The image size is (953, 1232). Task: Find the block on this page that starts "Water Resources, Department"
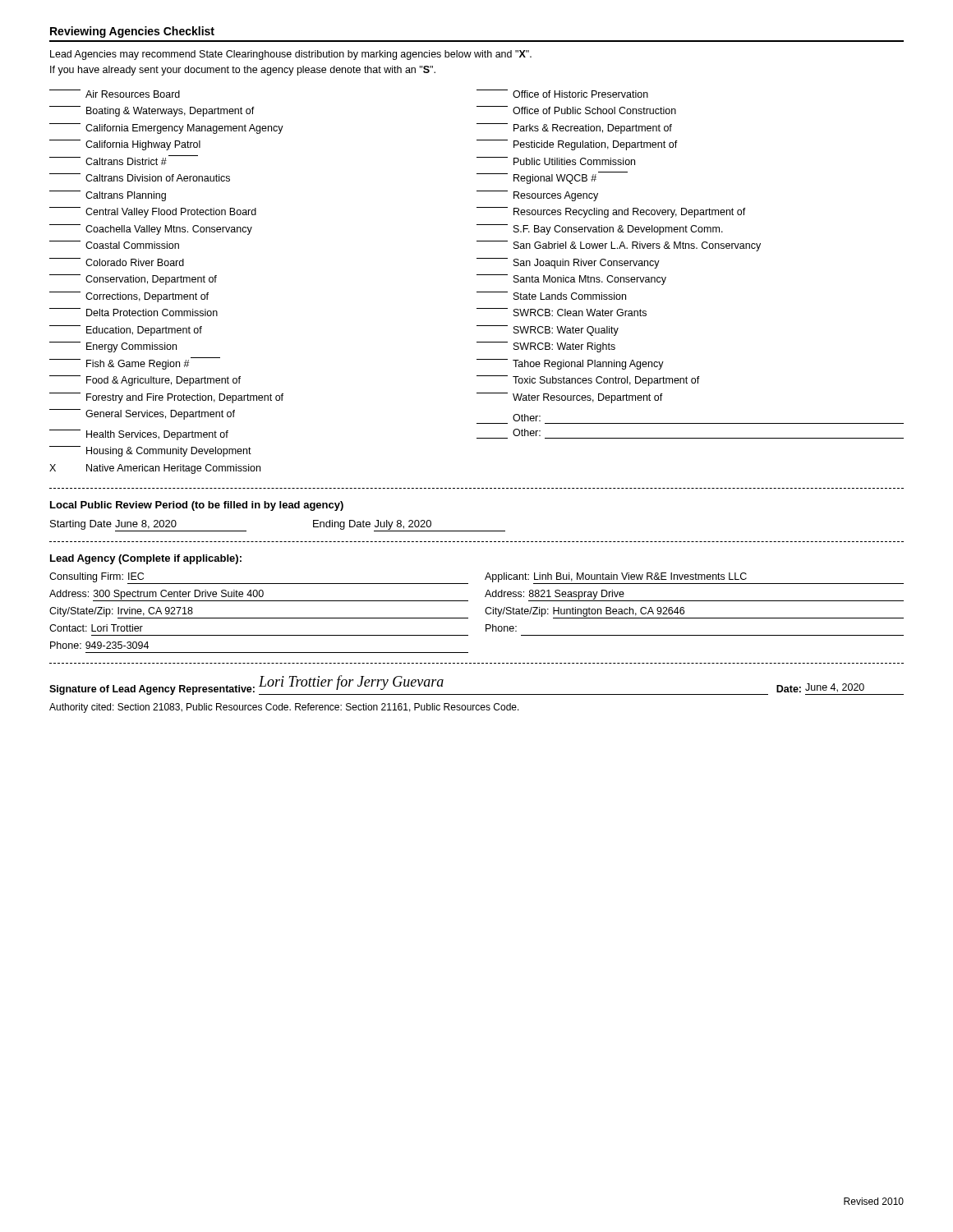pos(569,397)
